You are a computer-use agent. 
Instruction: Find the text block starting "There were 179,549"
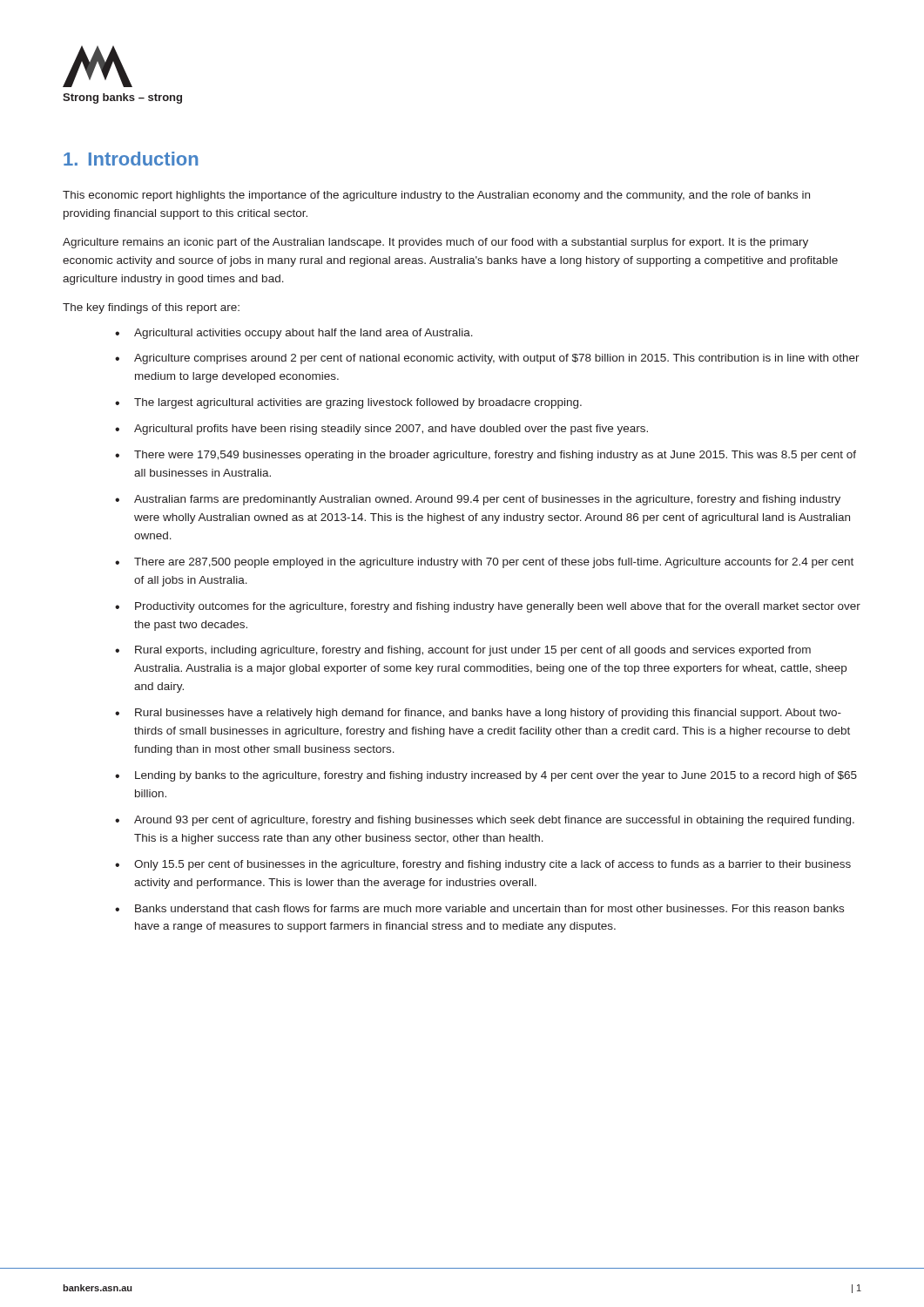[x=495, y=464]
